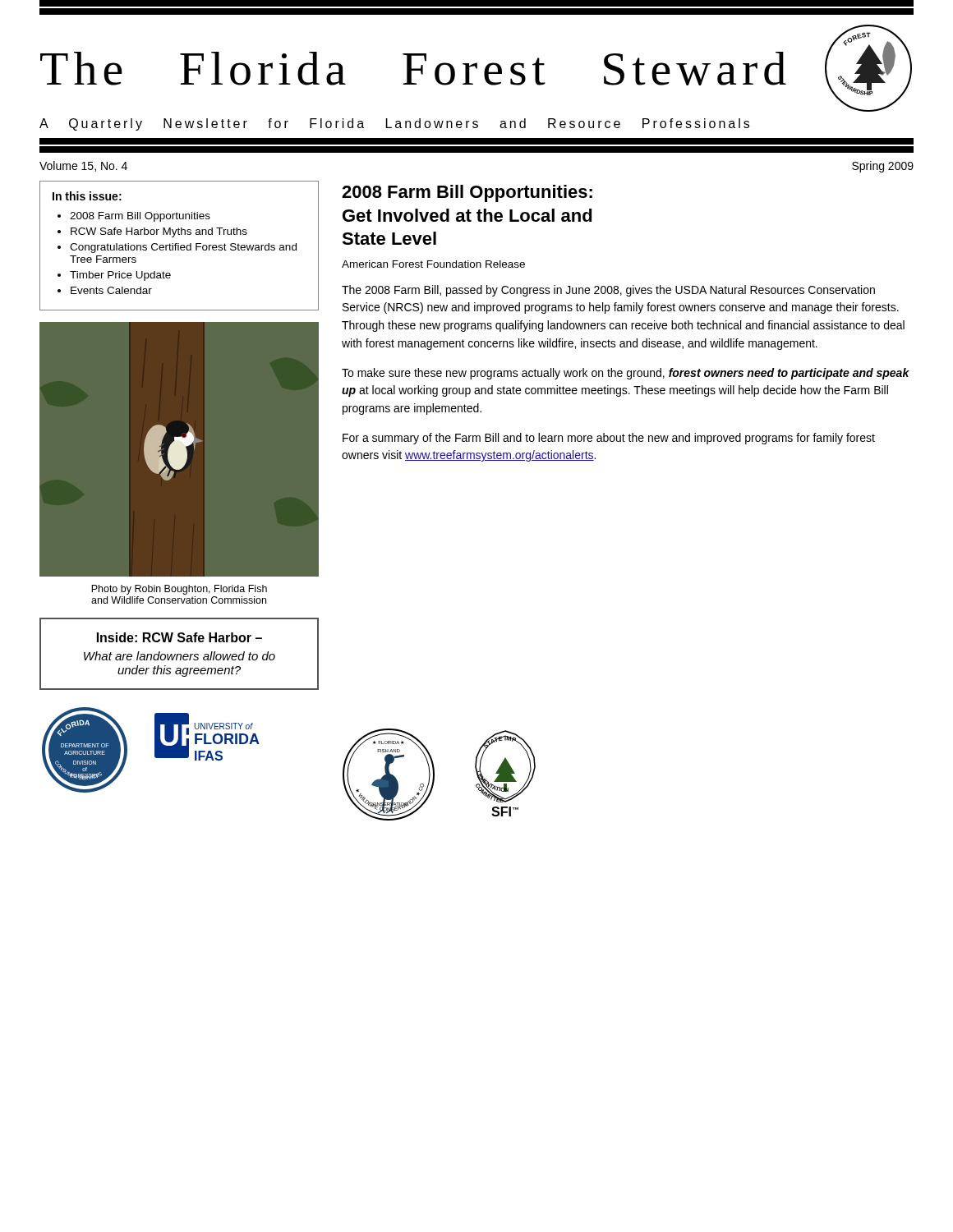Find the text block starting "Inside: RCW Safe Harbor – What are landowners"
The image size is (953, 1232).
179,654
